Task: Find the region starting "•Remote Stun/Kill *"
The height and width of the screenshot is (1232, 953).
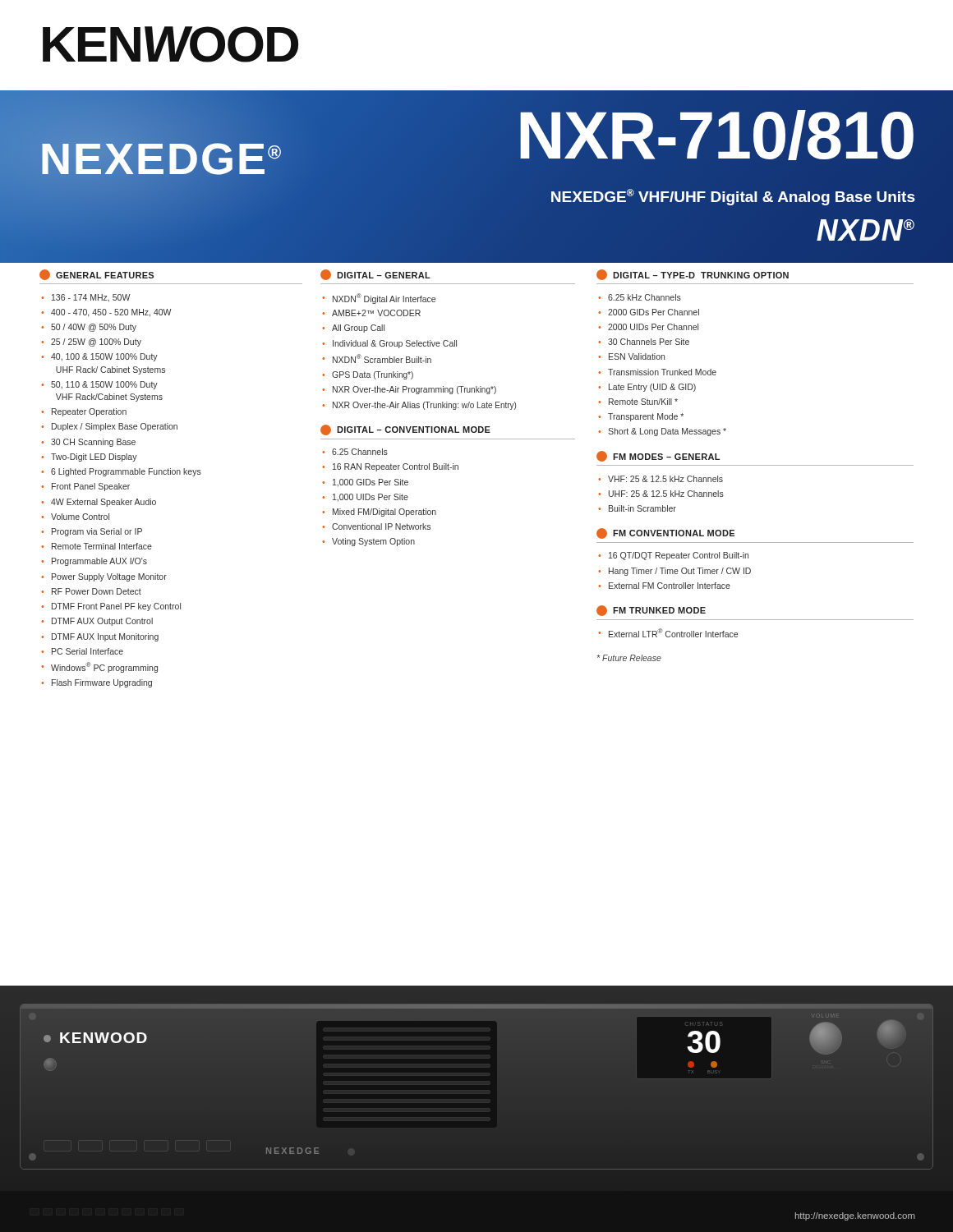Action: pyautogui.click(x=638, y=402)
